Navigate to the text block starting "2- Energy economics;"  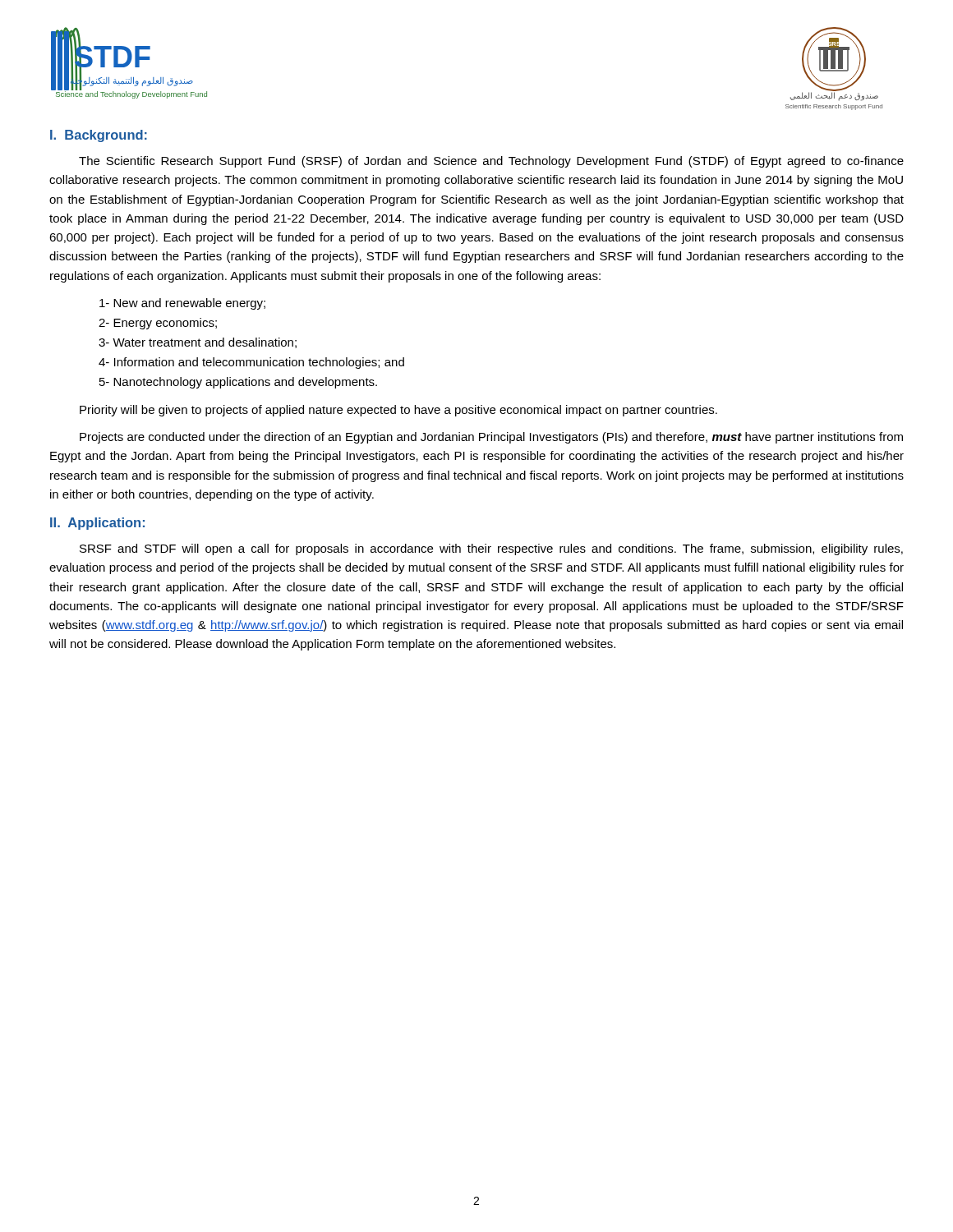click(158, 322)
